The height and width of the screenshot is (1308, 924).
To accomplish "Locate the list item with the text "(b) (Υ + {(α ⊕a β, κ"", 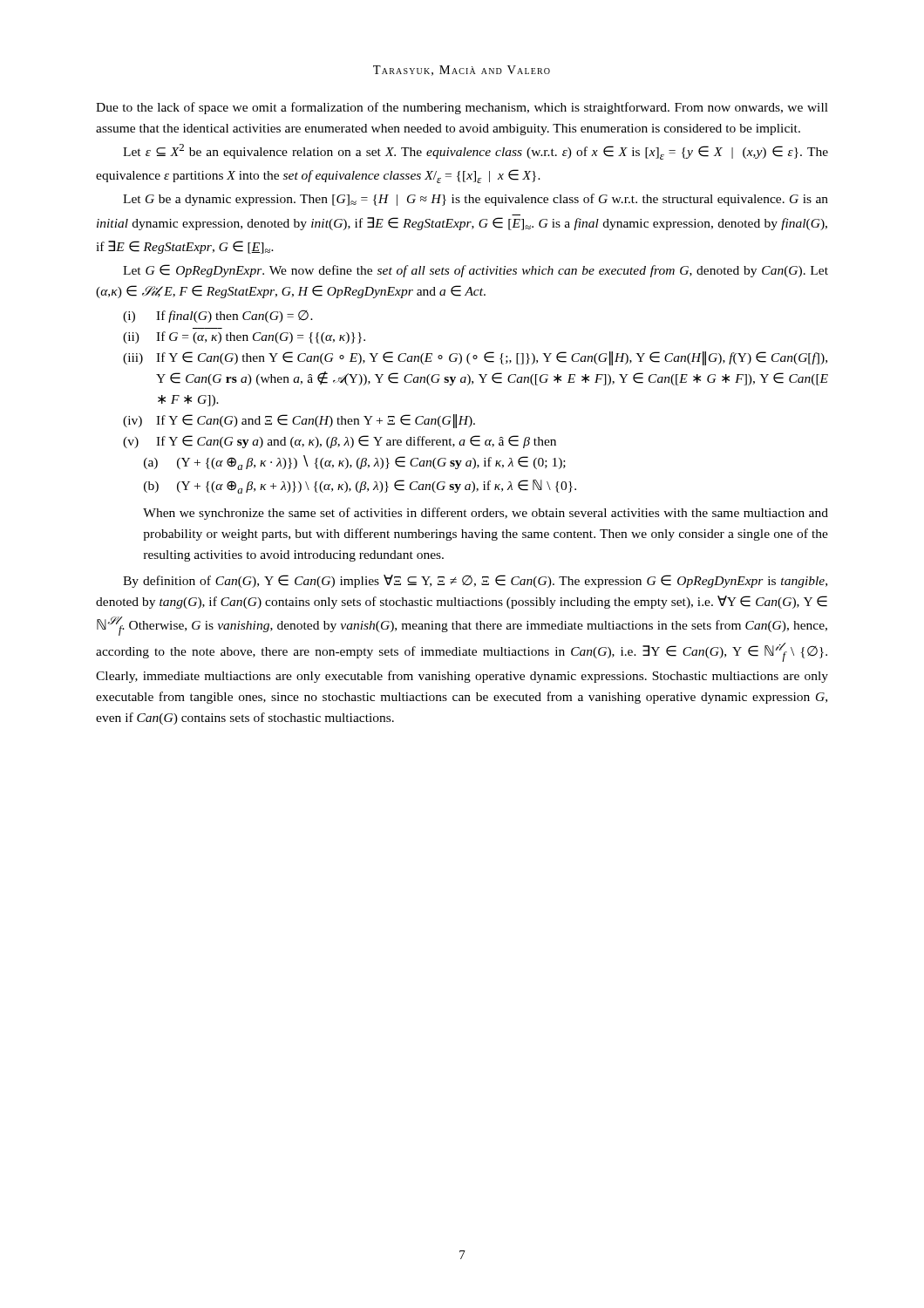I will click(462, 487).
